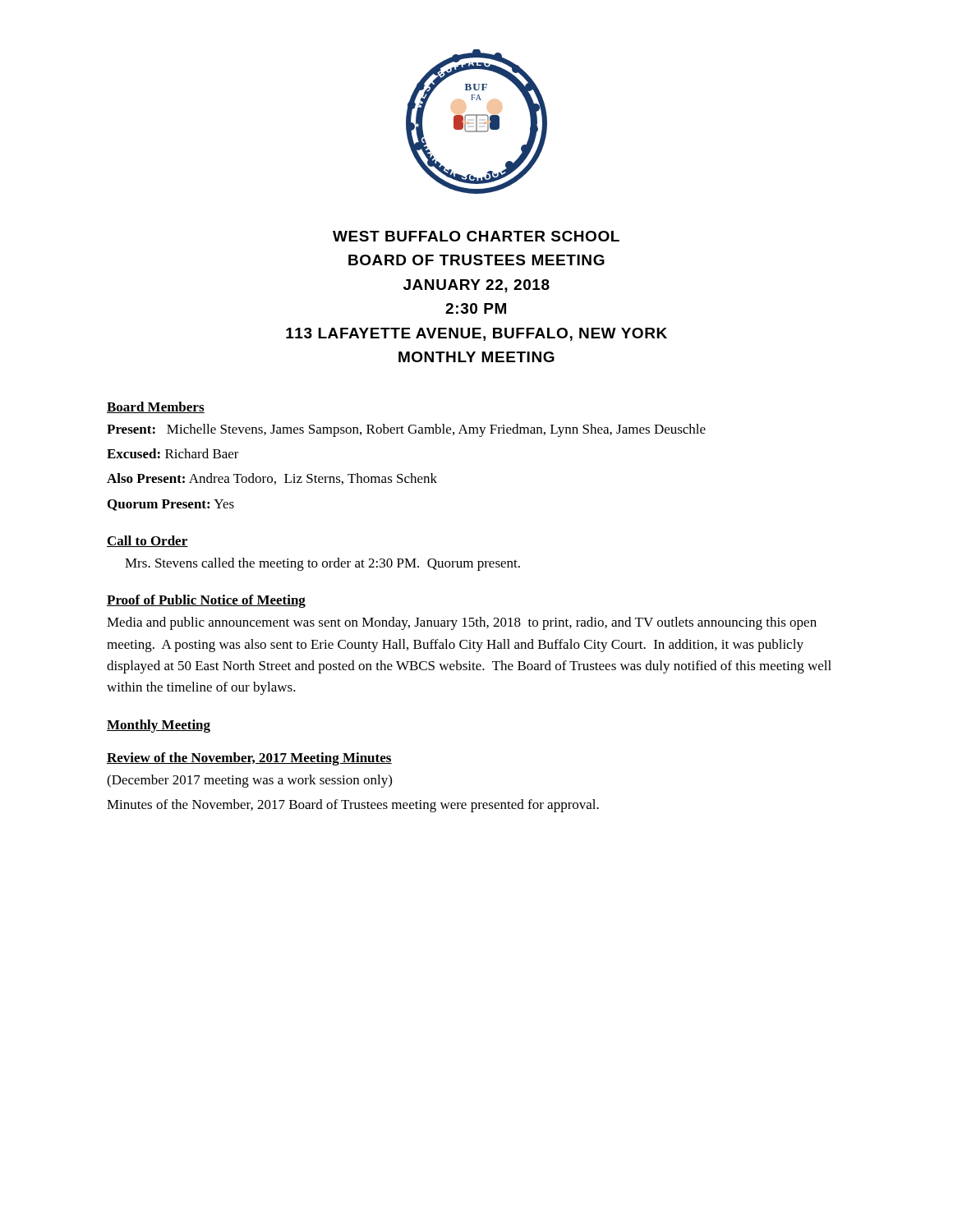The width and height of the screenshot is (953, 1232).
Task: Find "Board Members" on this page
Action: [155, 407]
